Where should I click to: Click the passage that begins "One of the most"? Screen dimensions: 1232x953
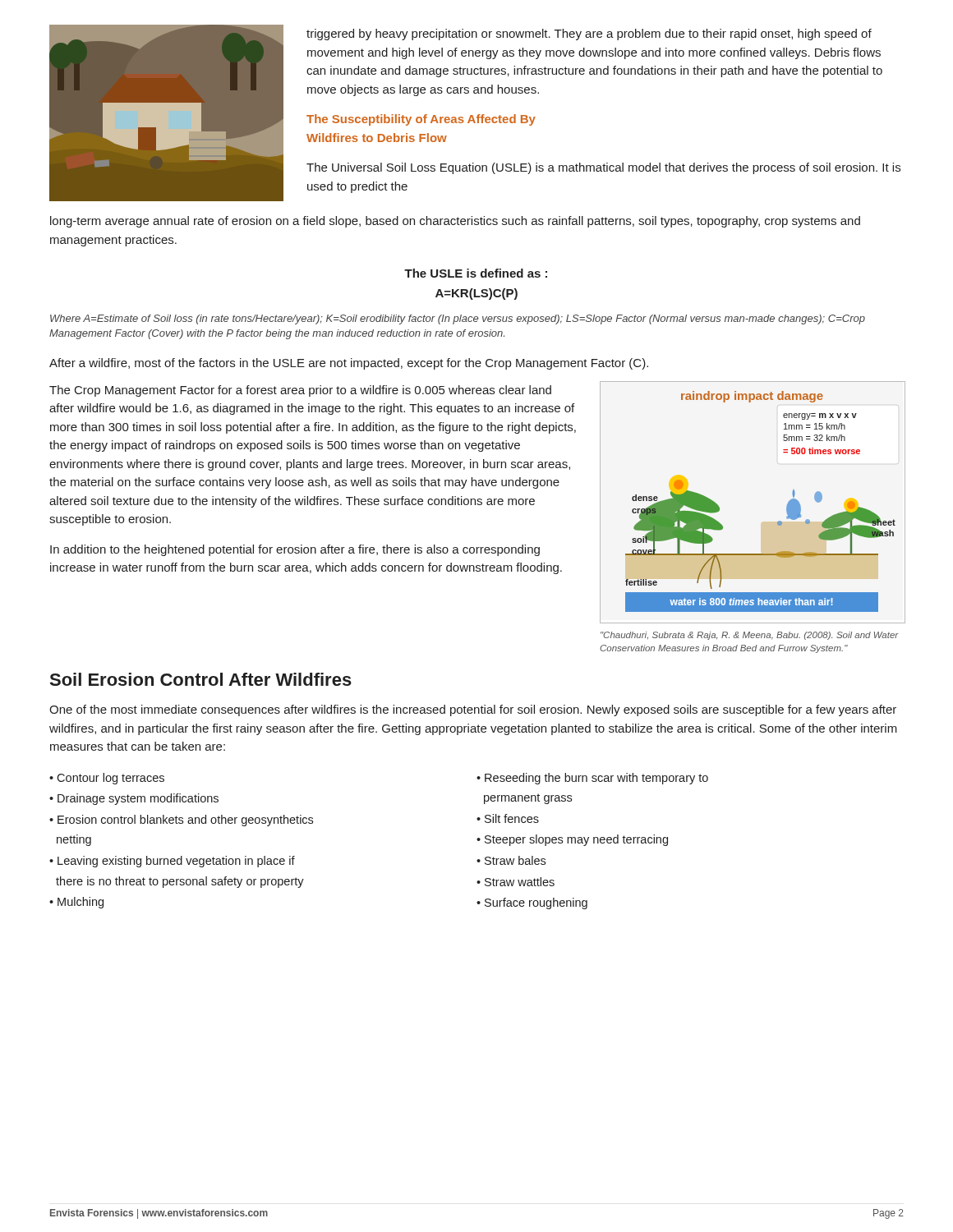click(x=473, y=728)
